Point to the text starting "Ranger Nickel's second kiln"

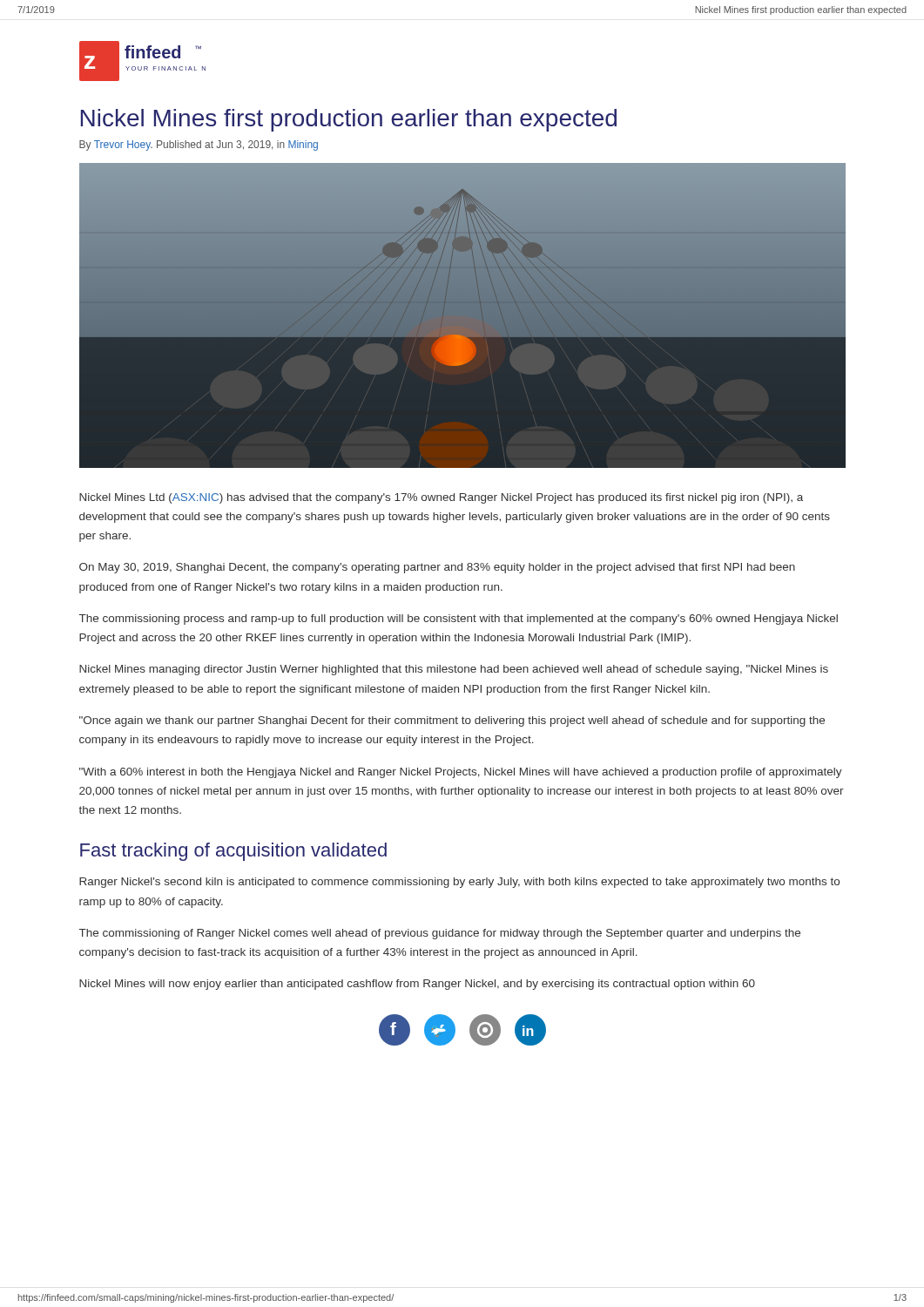coord(460,891)
